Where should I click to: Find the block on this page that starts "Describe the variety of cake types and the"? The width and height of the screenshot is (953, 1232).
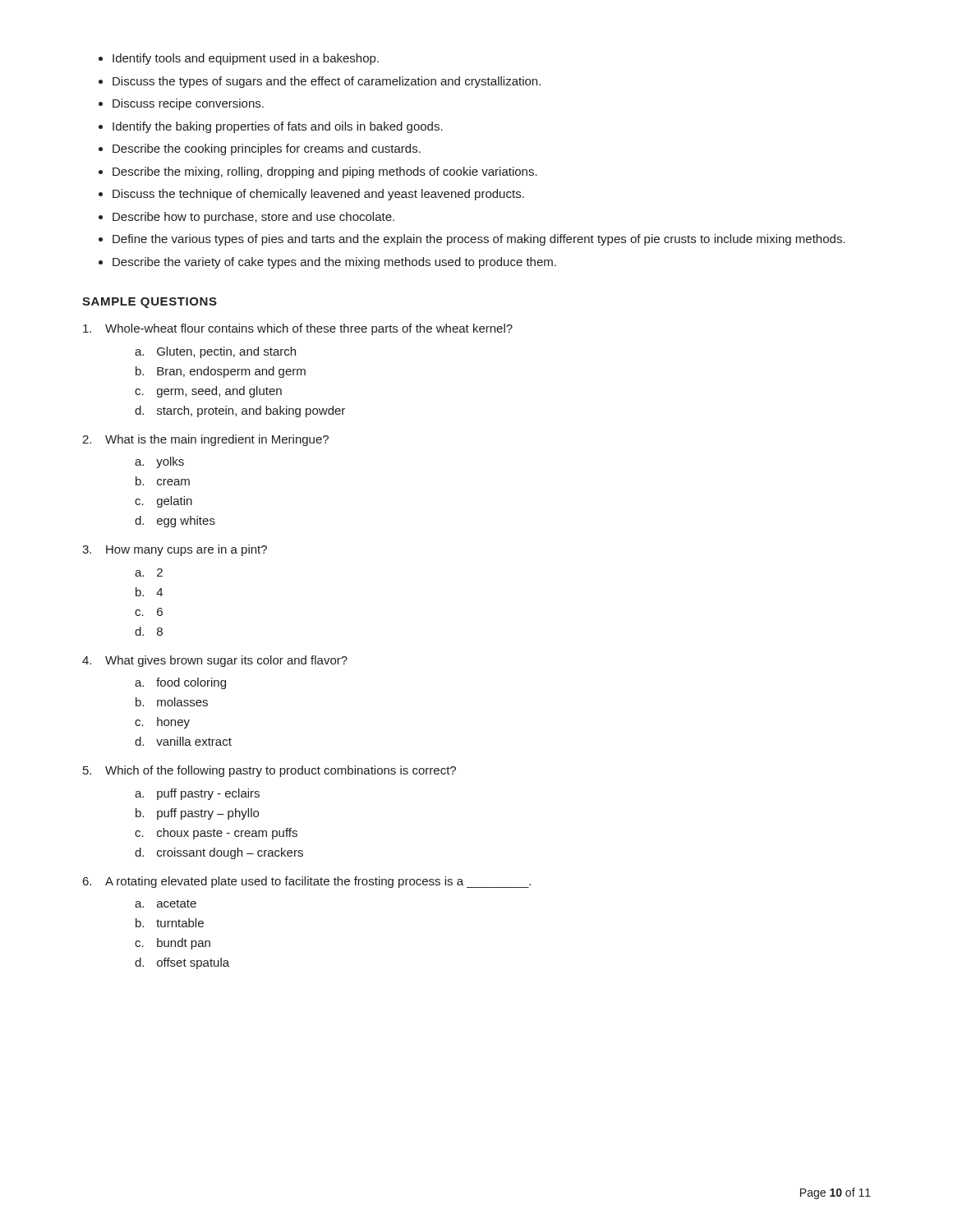[x=334, y=261]
